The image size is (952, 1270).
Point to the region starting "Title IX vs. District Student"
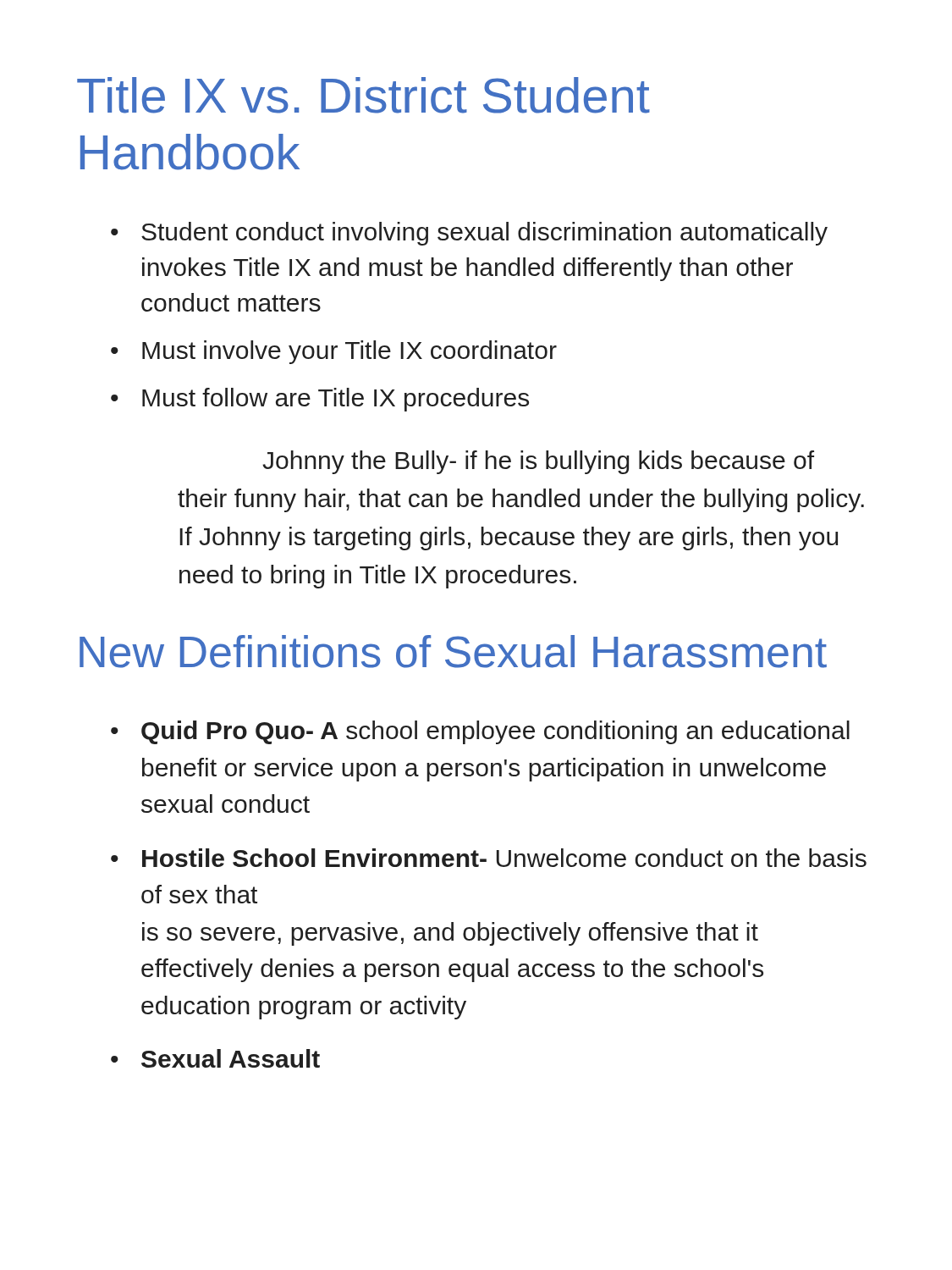click(x=363, y=123)
